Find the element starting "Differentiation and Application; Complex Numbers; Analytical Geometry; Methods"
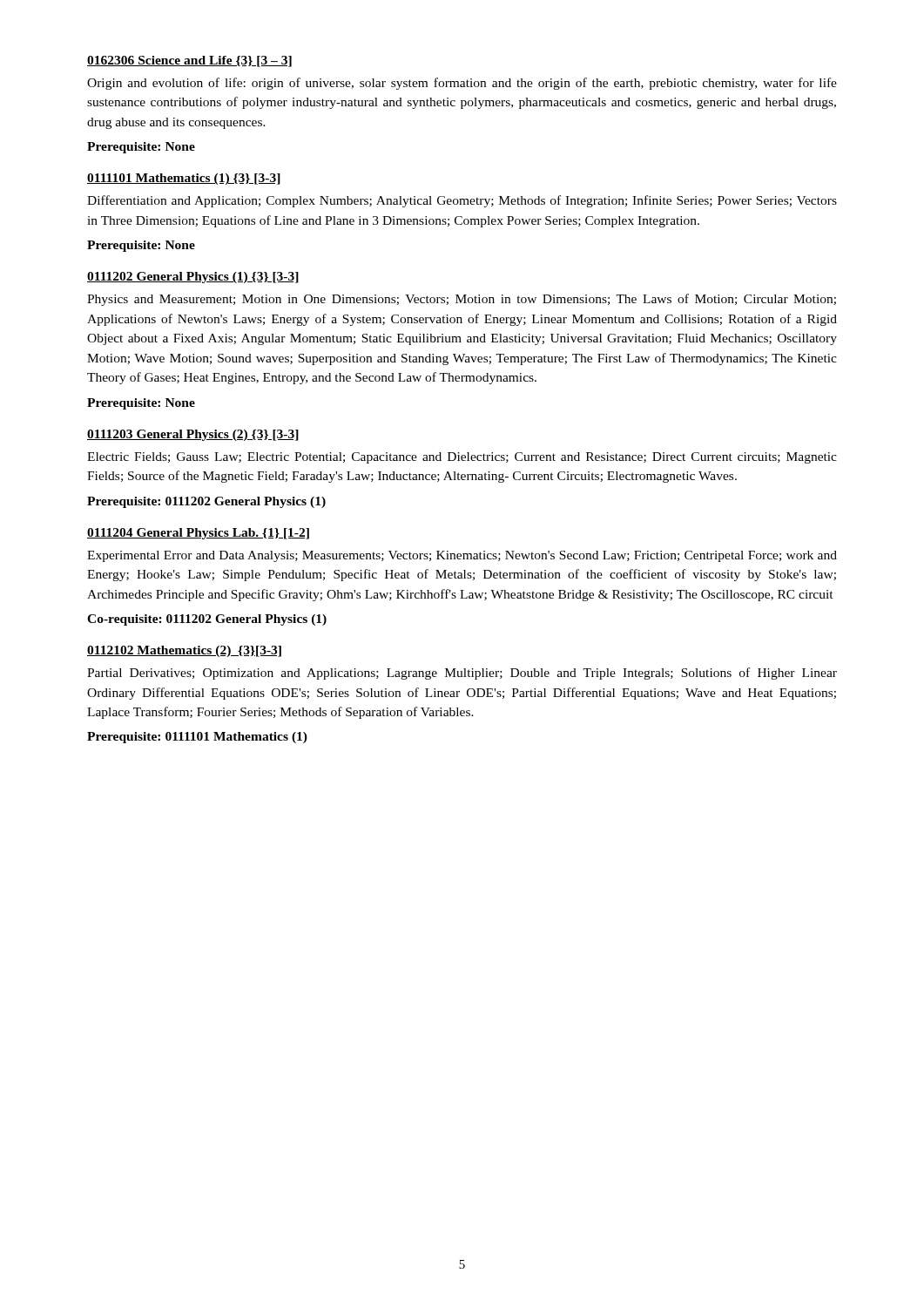The image size is (924, 1307). tap(462, 210)
